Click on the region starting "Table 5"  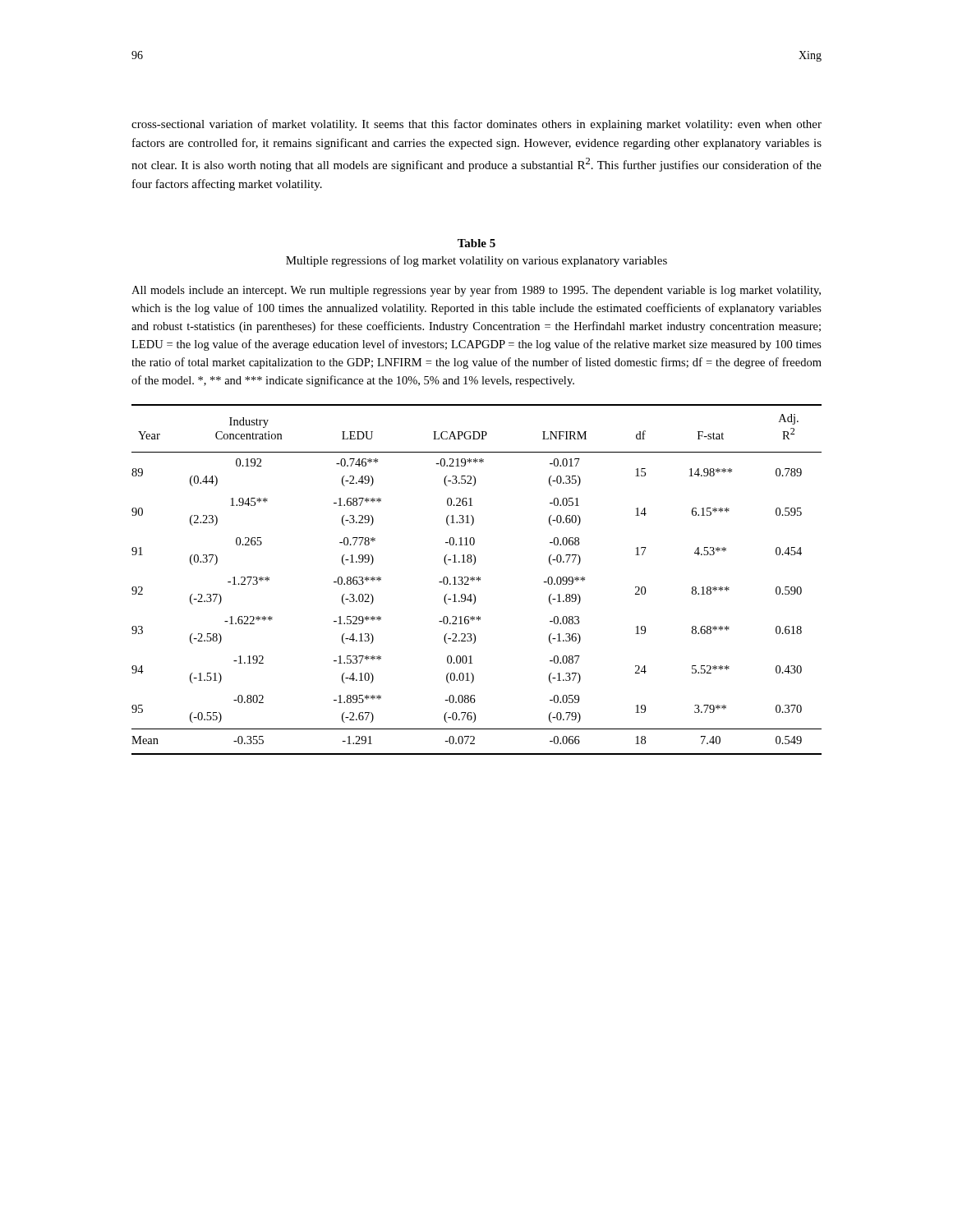[476, 243]
